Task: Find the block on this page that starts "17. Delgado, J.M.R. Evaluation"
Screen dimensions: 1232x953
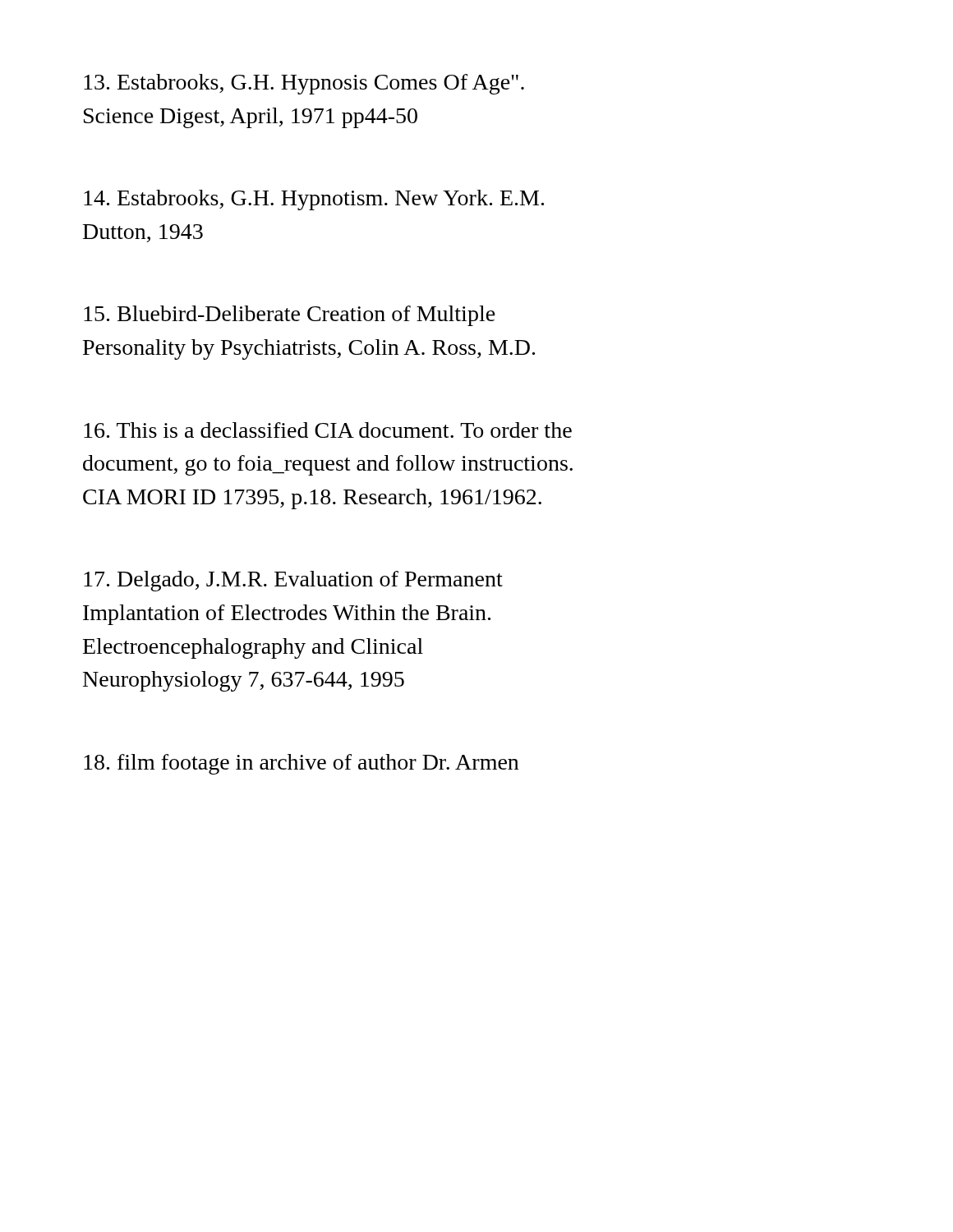Action: coord(292,629)
